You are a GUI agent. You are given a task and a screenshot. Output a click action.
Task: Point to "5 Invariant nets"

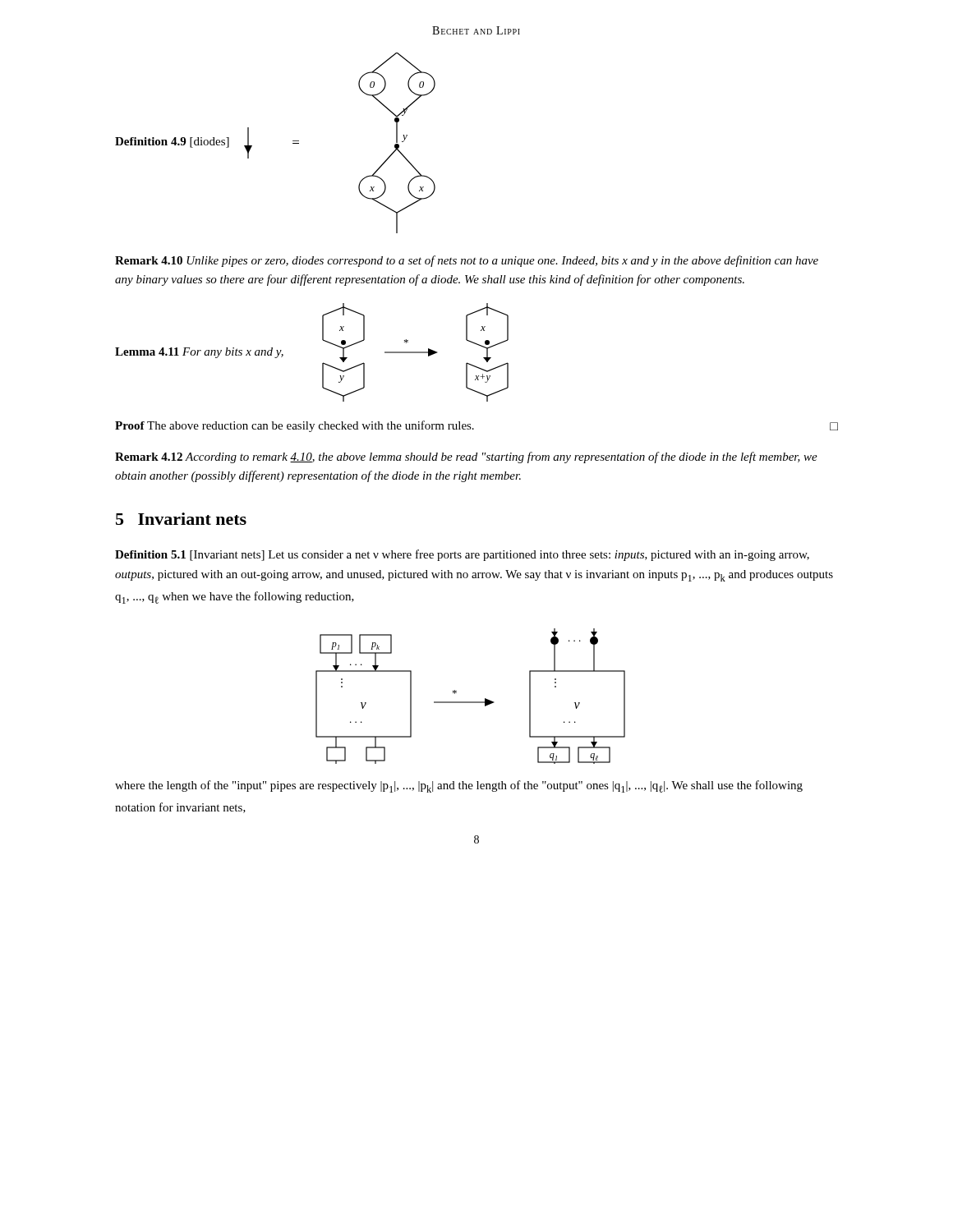click(x=181, y=519)
